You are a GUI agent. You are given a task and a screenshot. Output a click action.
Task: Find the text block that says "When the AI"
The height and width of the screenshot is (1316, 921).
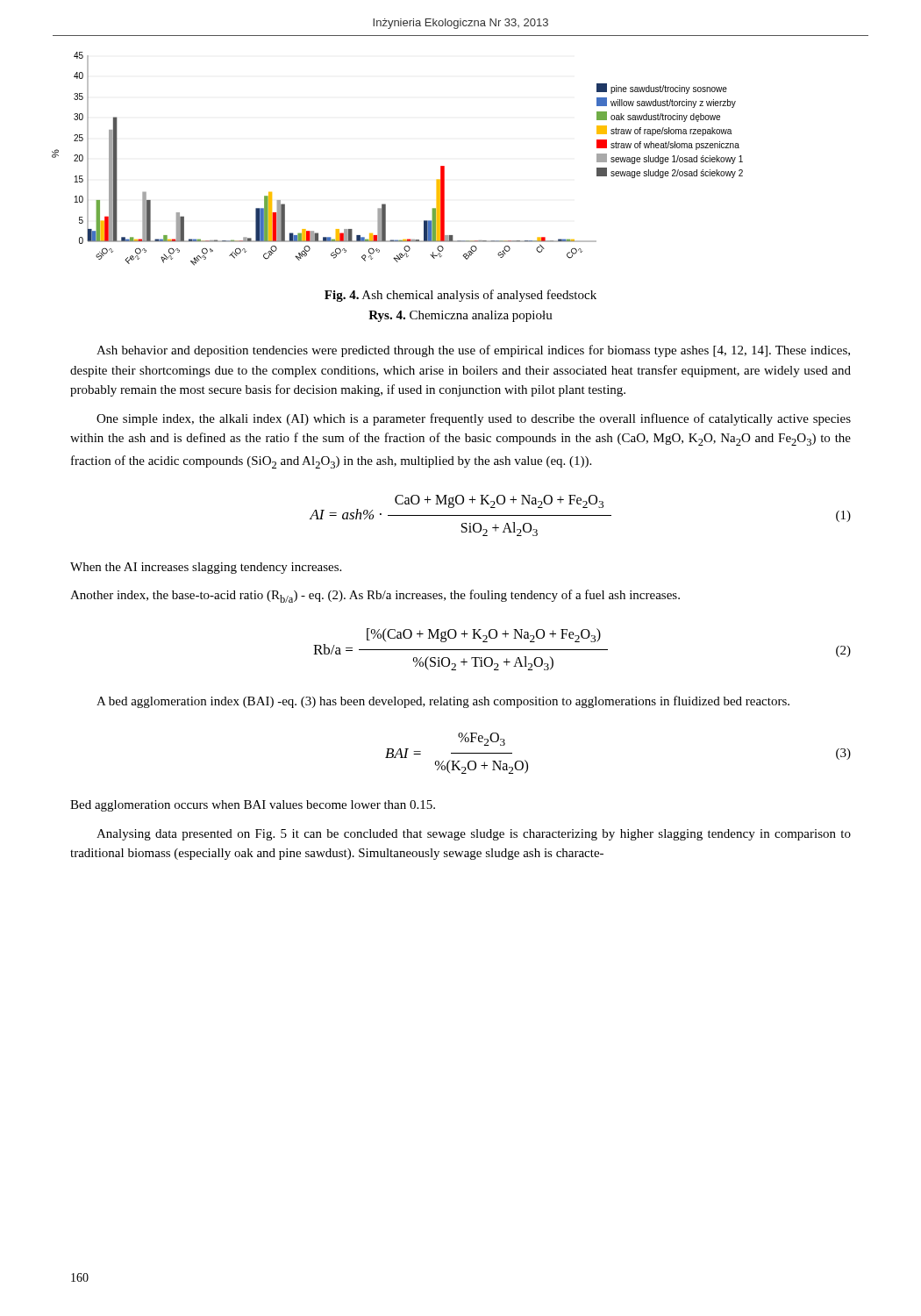[206, 568]
